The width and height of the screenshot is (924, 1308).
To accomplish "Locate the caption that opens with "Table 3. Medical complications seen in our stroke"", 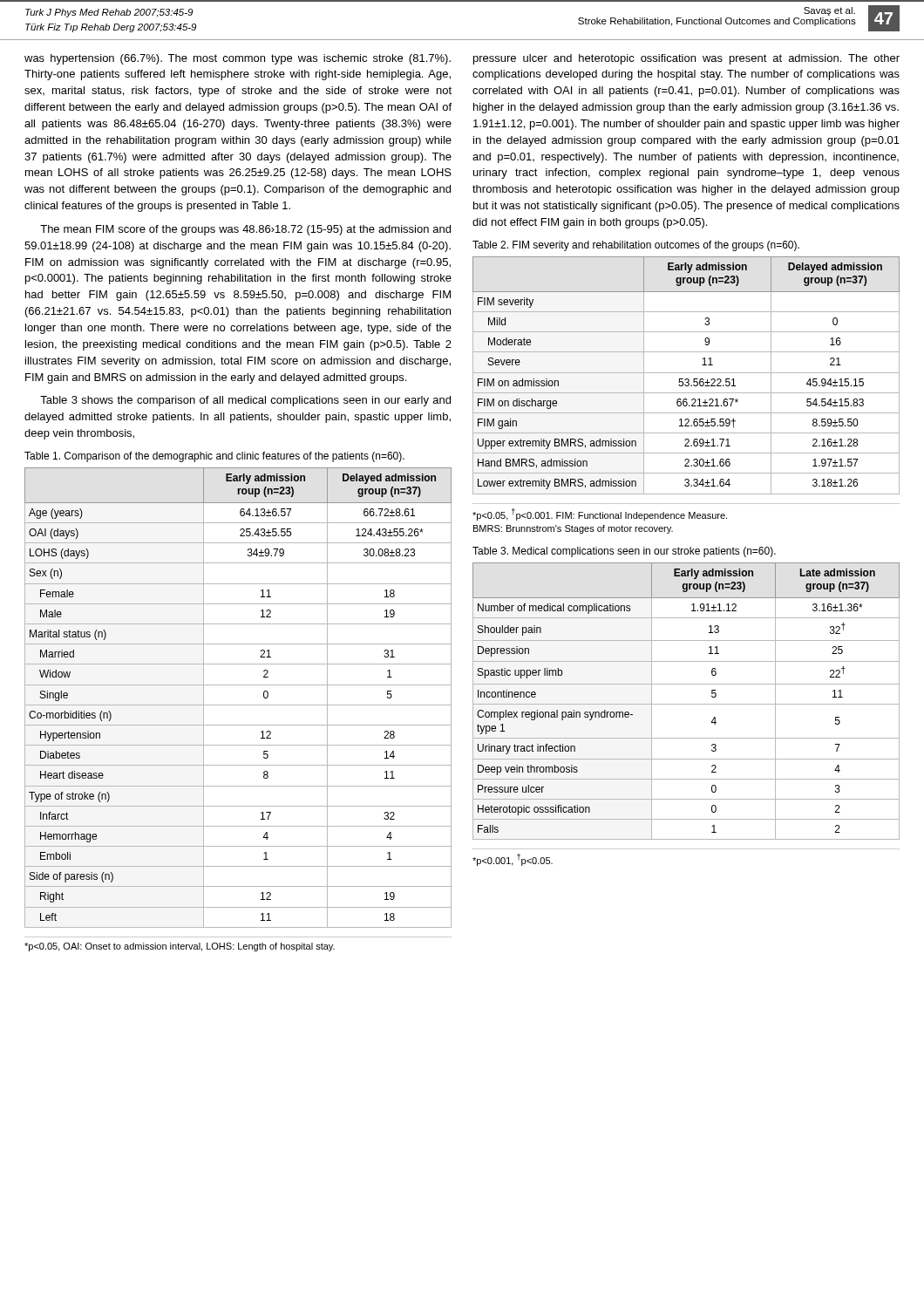I will tap(624, 551).
